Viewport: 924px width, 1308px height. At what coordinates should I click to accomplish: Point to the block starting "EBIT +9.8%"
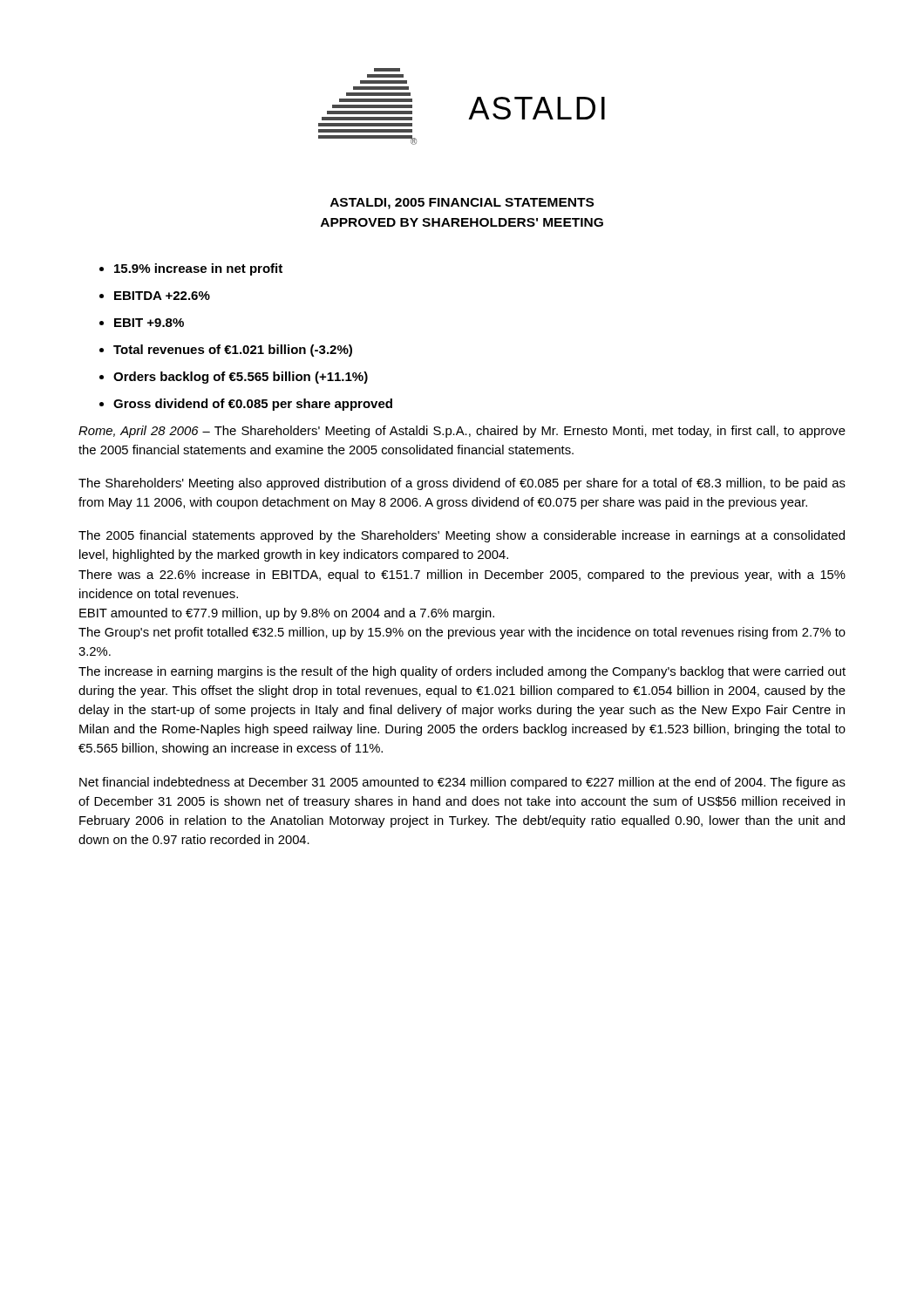149,322
